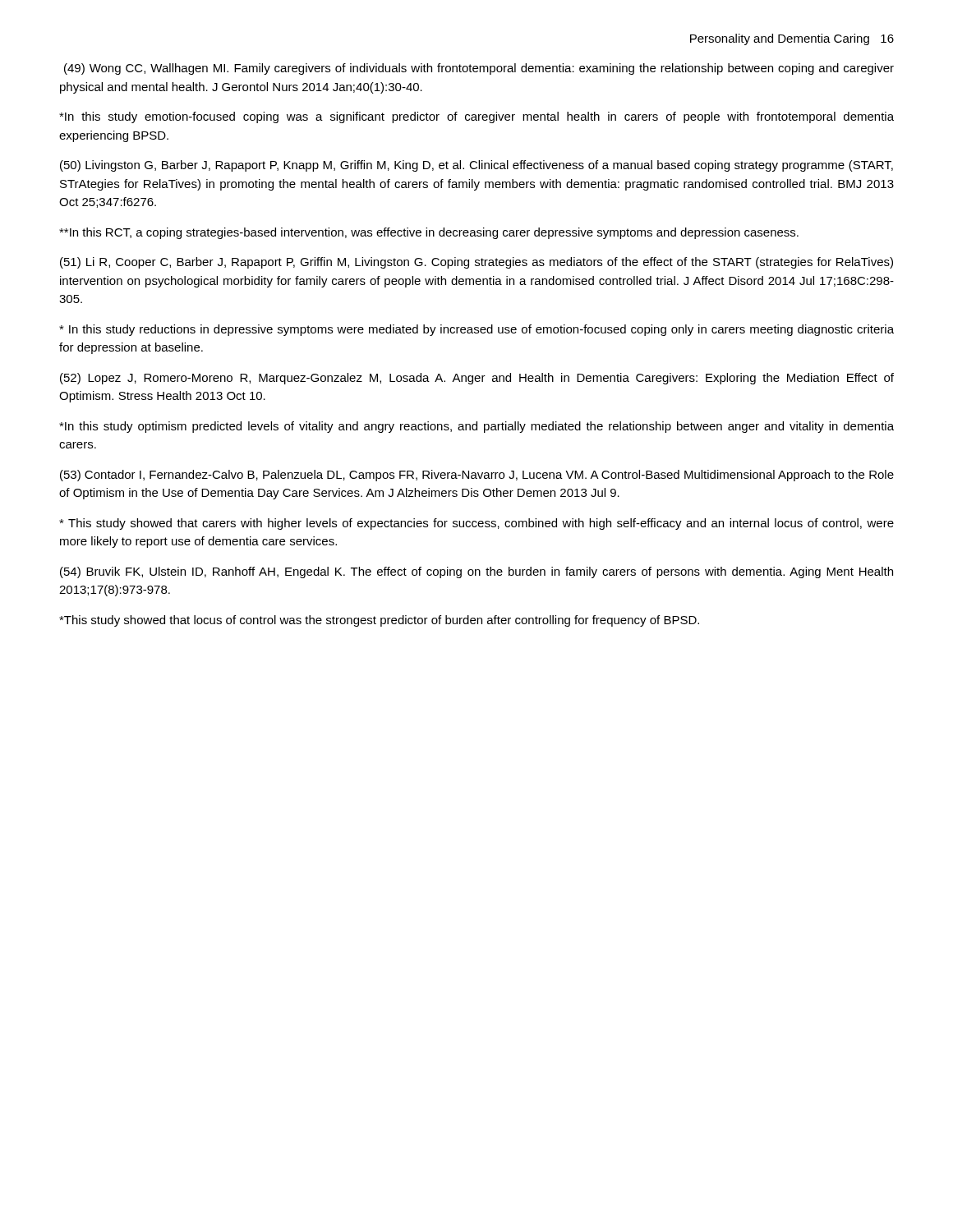
Task: Point to the block beginning "In this RCT,"
Action: pos(429,232)
